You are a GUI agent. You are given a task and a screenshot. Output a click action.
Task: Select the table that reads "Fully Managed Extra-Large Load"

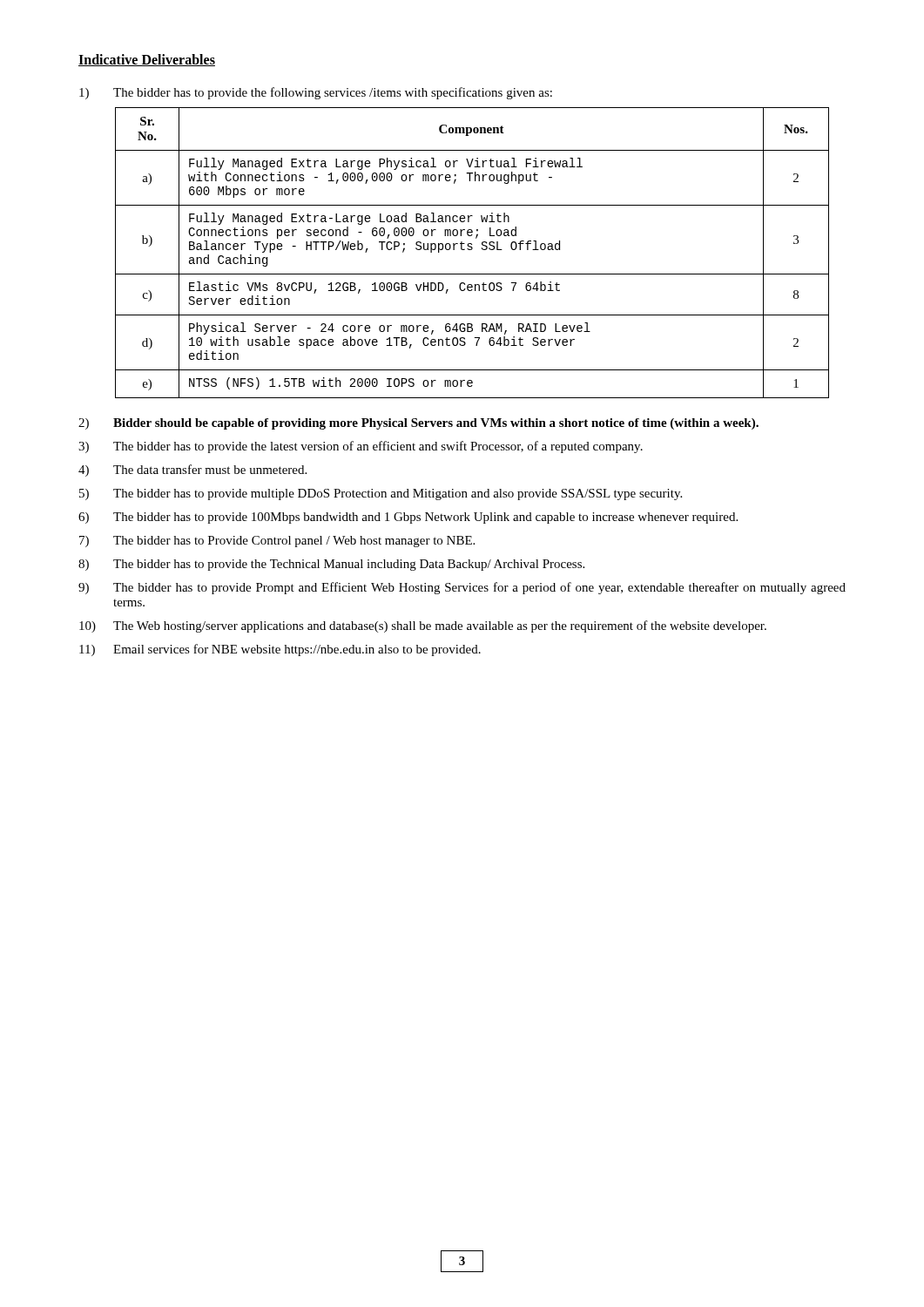[480, 253]
